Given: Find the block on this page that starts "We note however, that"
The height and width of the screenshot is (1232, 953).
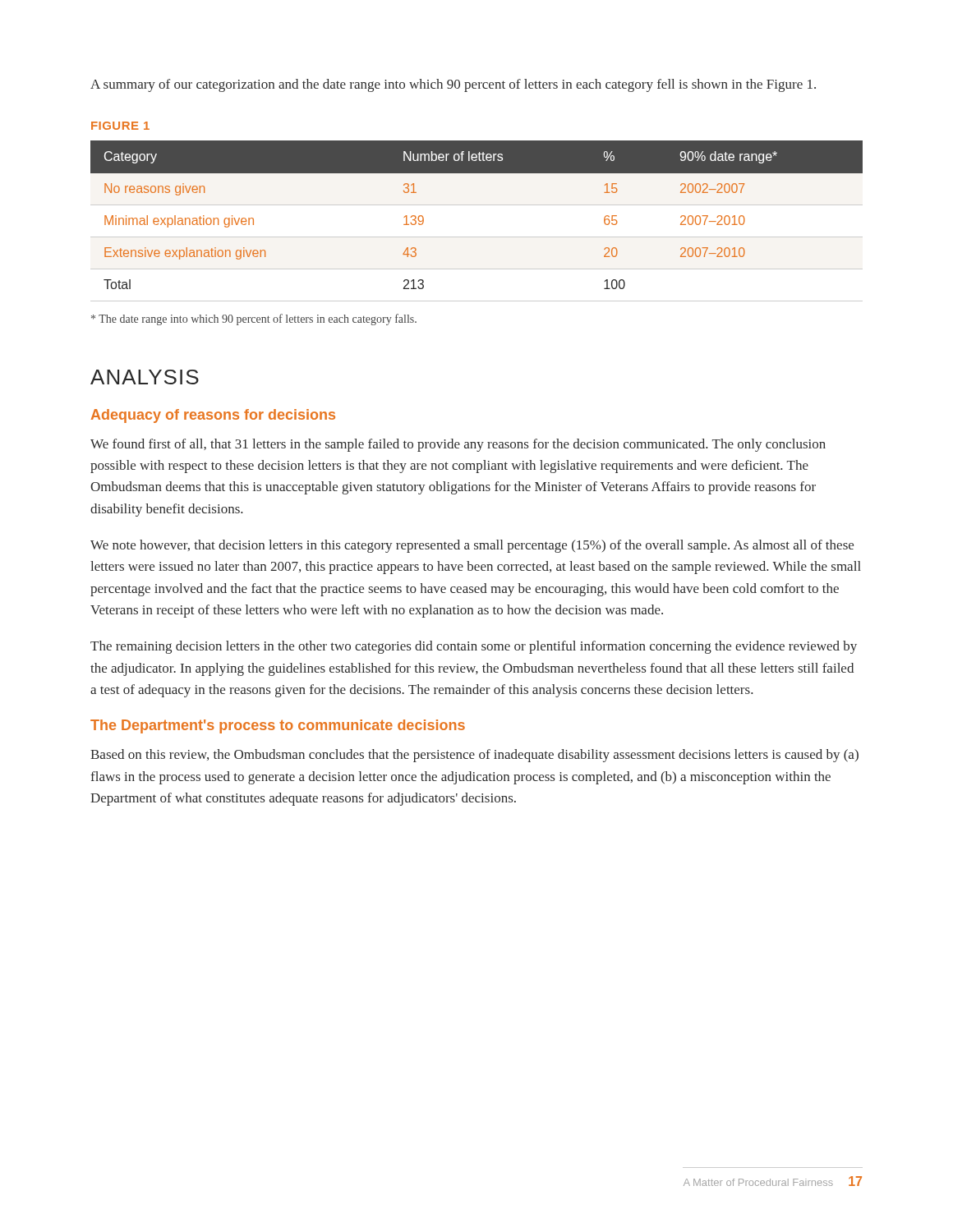Looking at the screenshot, I should (476, 577).
